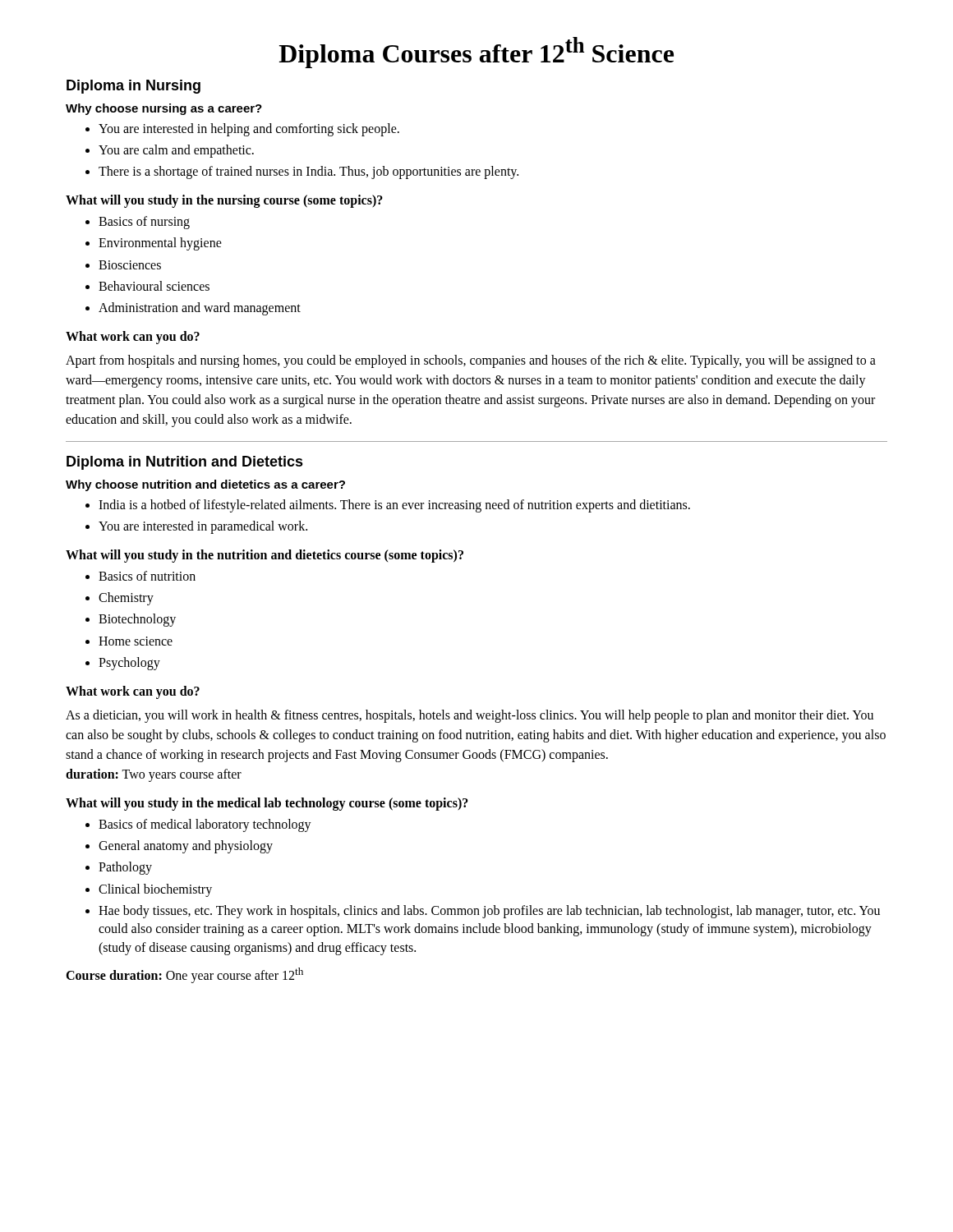Locate the block of text that opens with "Hae body tissues,"

tap(493, 929)
